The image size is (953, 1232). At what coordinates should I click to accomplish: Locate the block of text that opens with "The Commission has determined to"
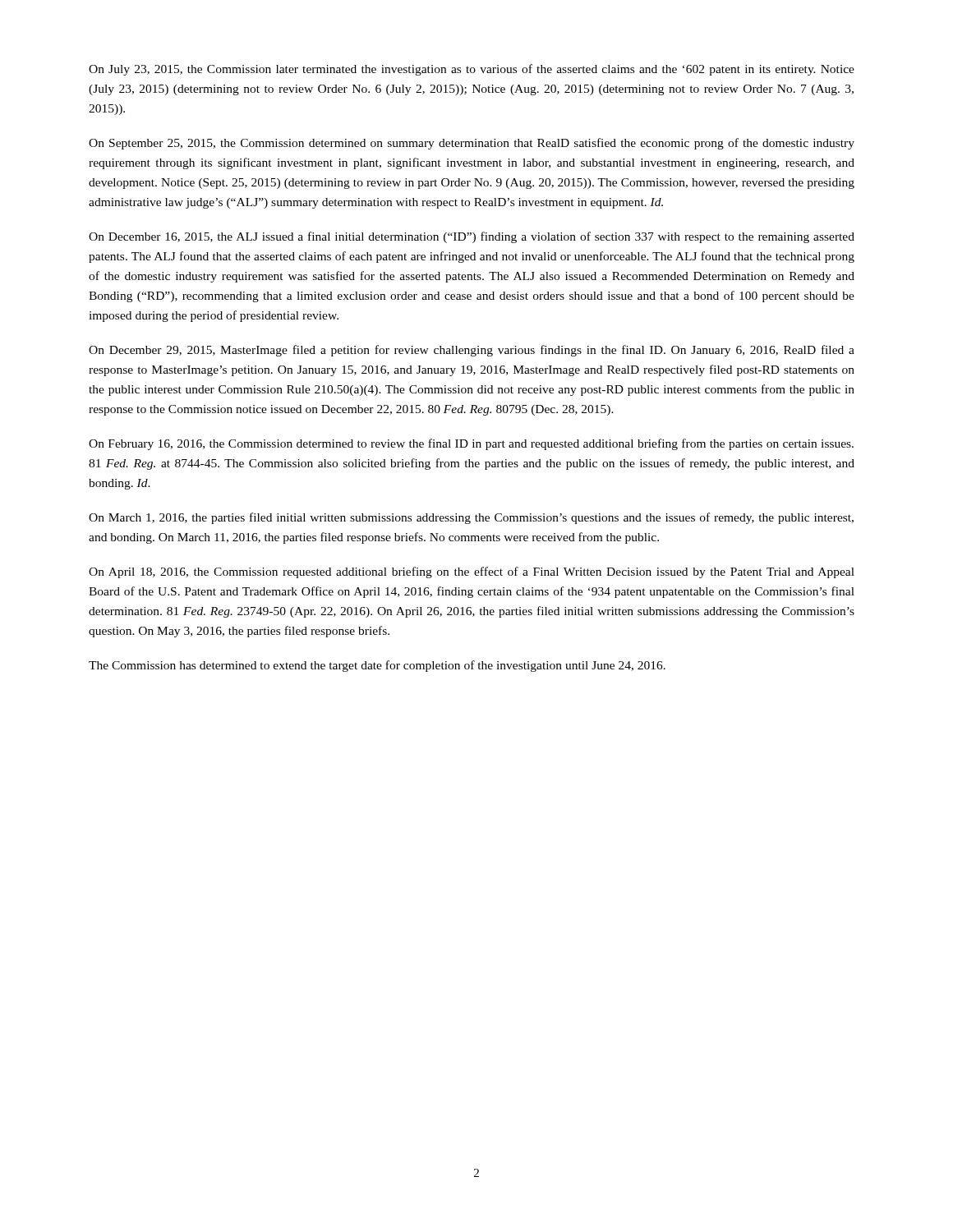(377, 665)
